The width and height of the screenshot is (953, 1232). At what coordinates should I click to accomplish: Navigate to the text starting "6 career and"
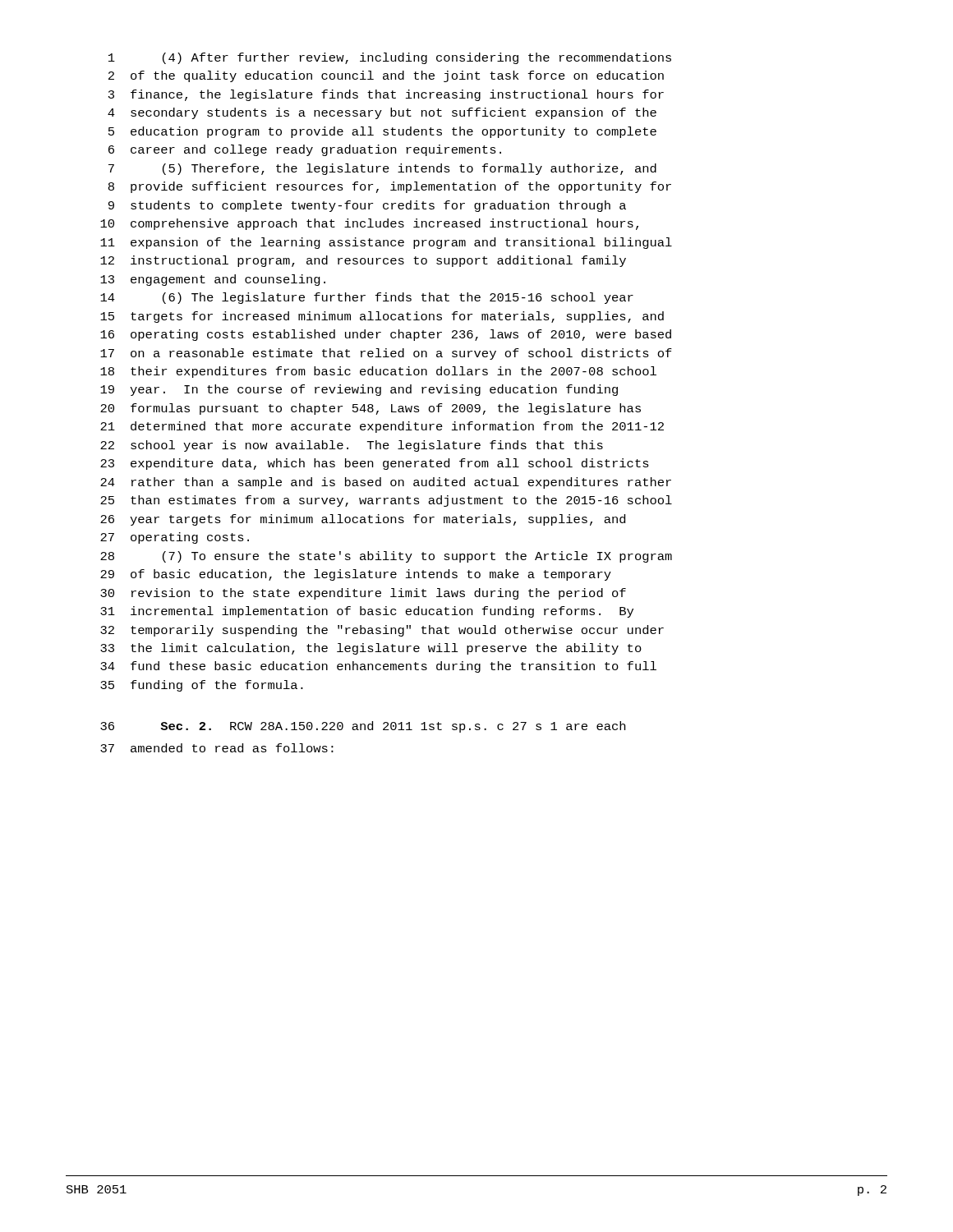(476, 151)
